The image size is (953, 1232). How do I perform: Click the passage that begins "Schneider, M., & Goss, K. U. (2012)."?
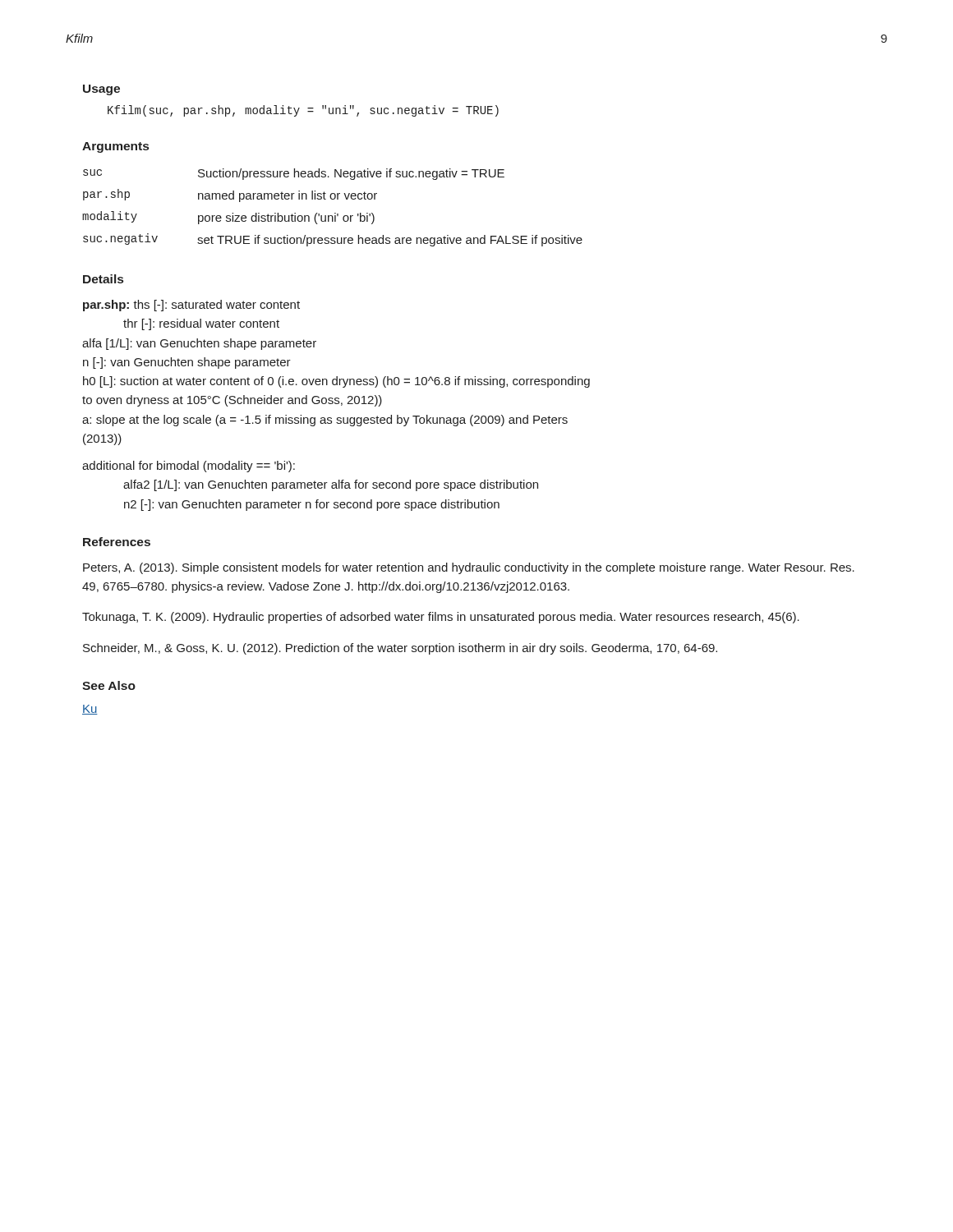tap(400, 647)
